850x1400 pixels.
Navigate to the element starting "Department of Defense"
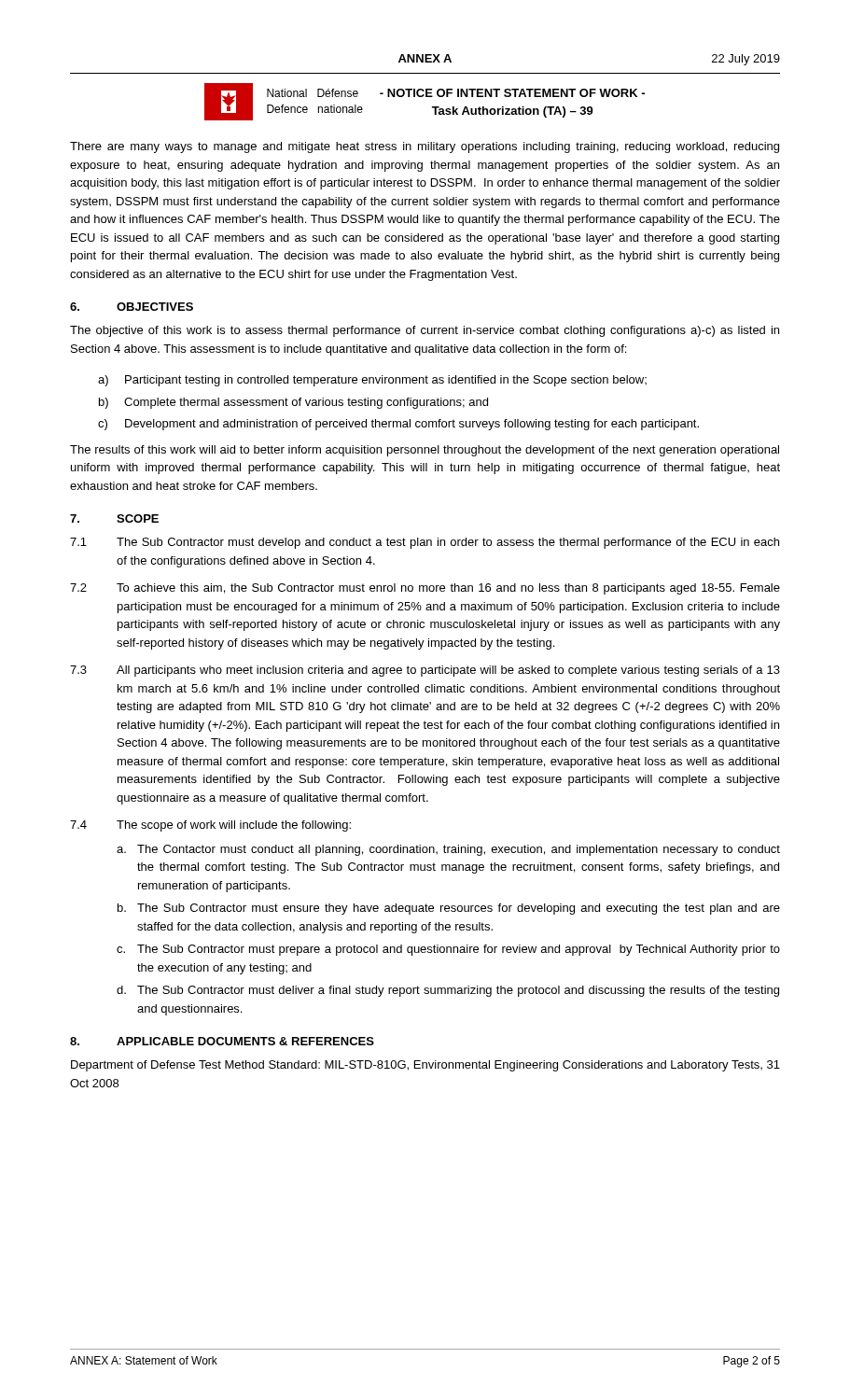click(x=425, y=1074)
